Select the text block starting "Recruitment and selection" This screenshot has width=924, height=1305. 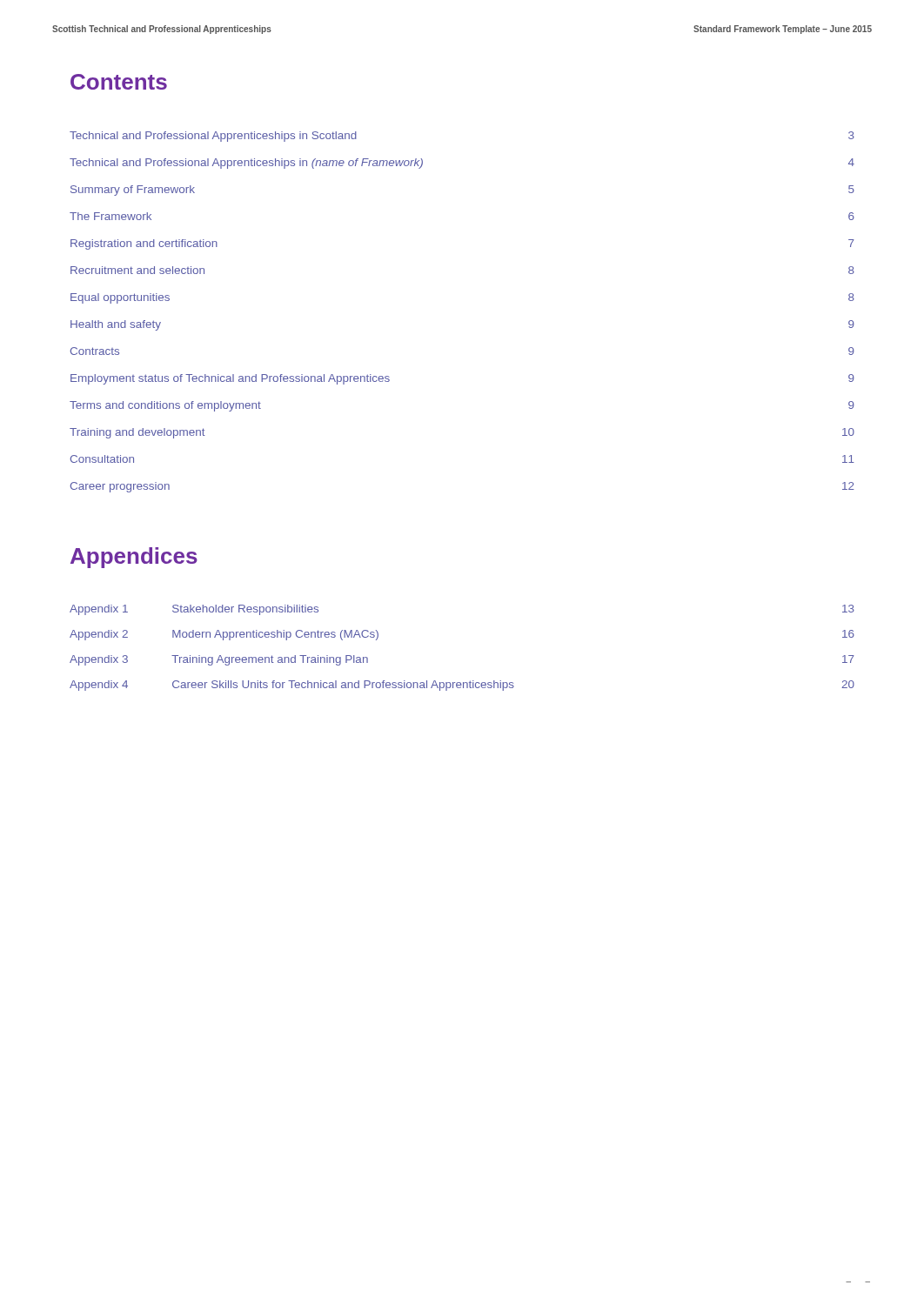137,270
